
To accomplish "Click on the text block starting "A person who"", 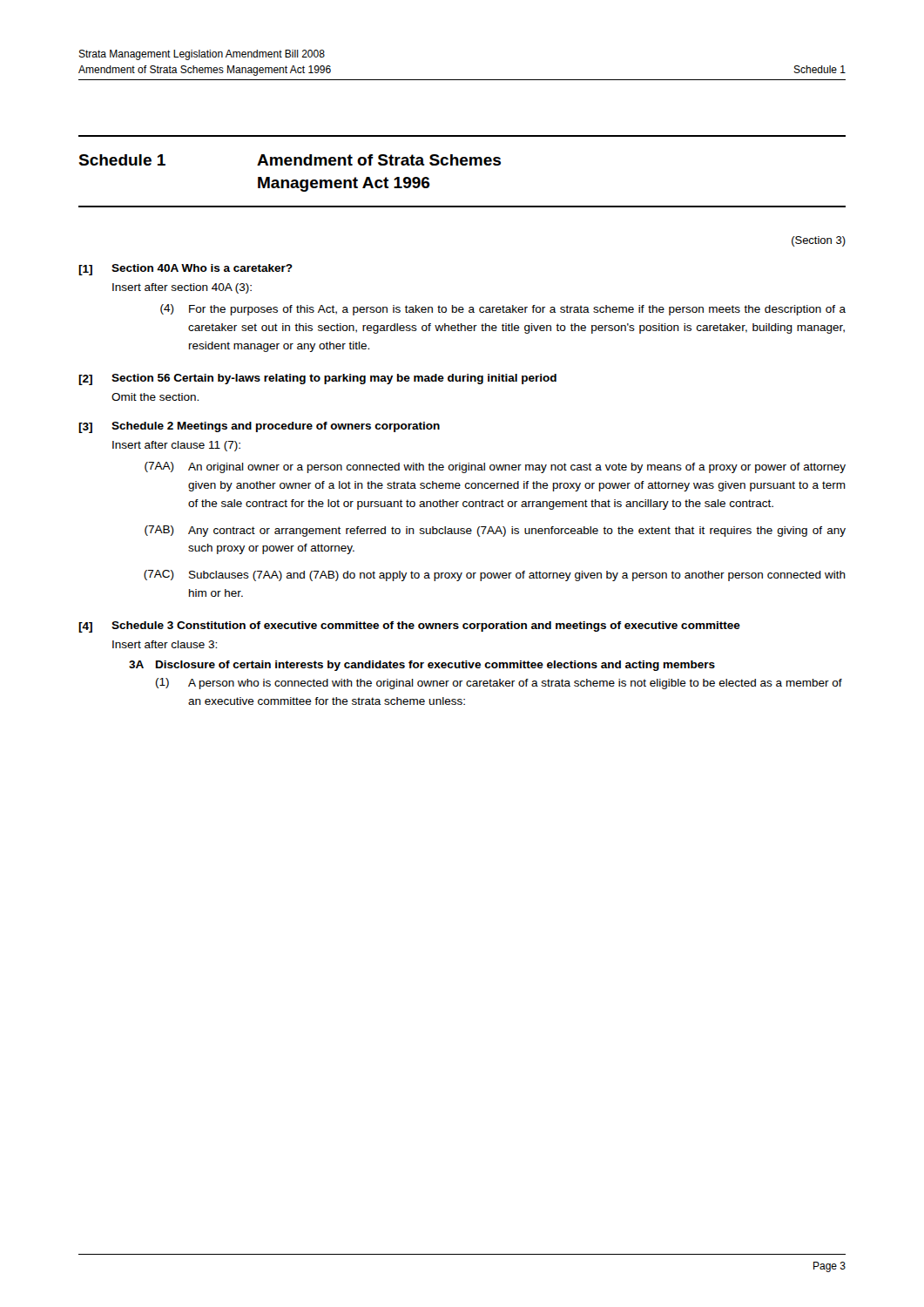I will pos(515,692).
